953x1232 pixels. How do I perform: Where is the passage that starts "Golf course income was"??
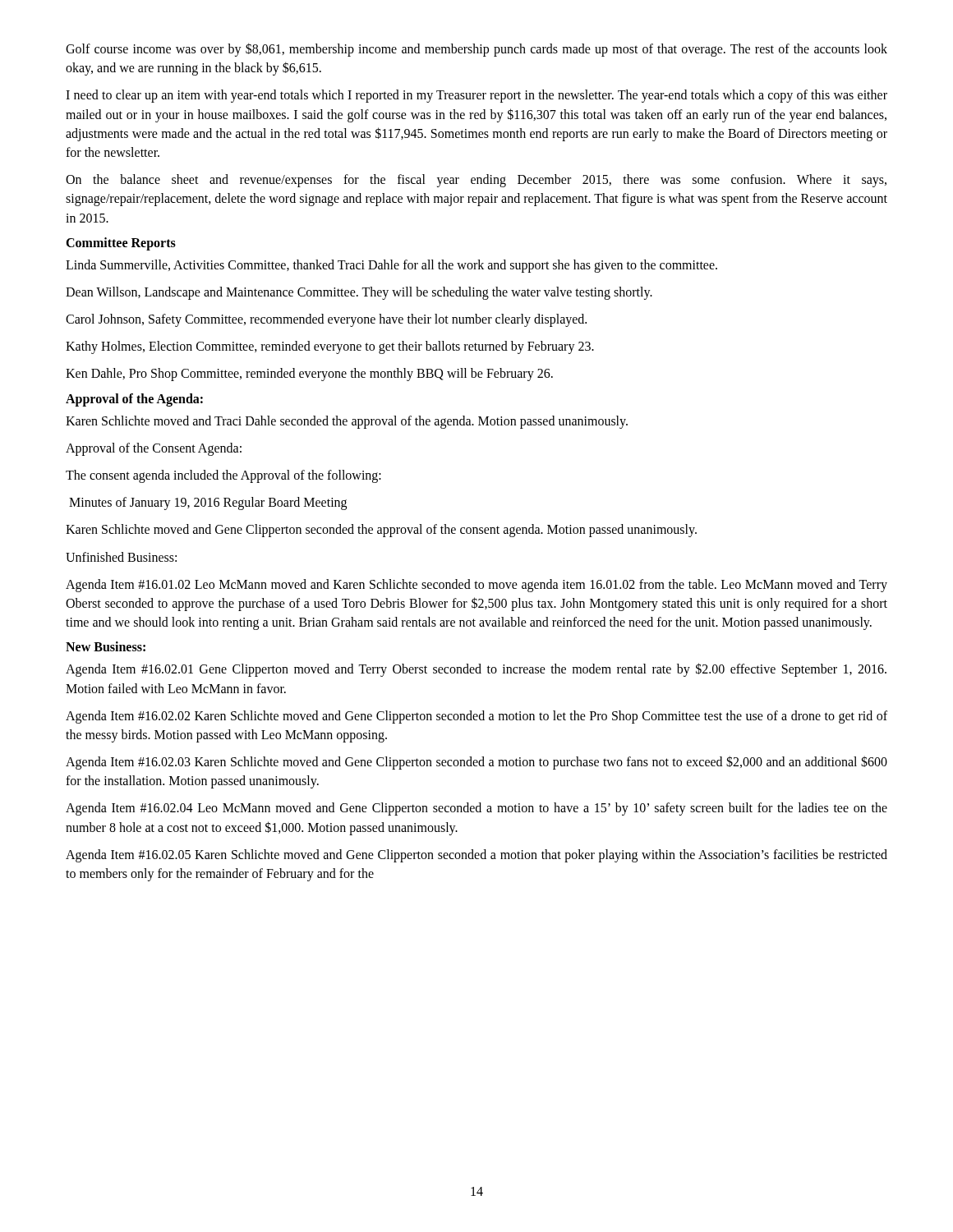click(x=476, y=58)
